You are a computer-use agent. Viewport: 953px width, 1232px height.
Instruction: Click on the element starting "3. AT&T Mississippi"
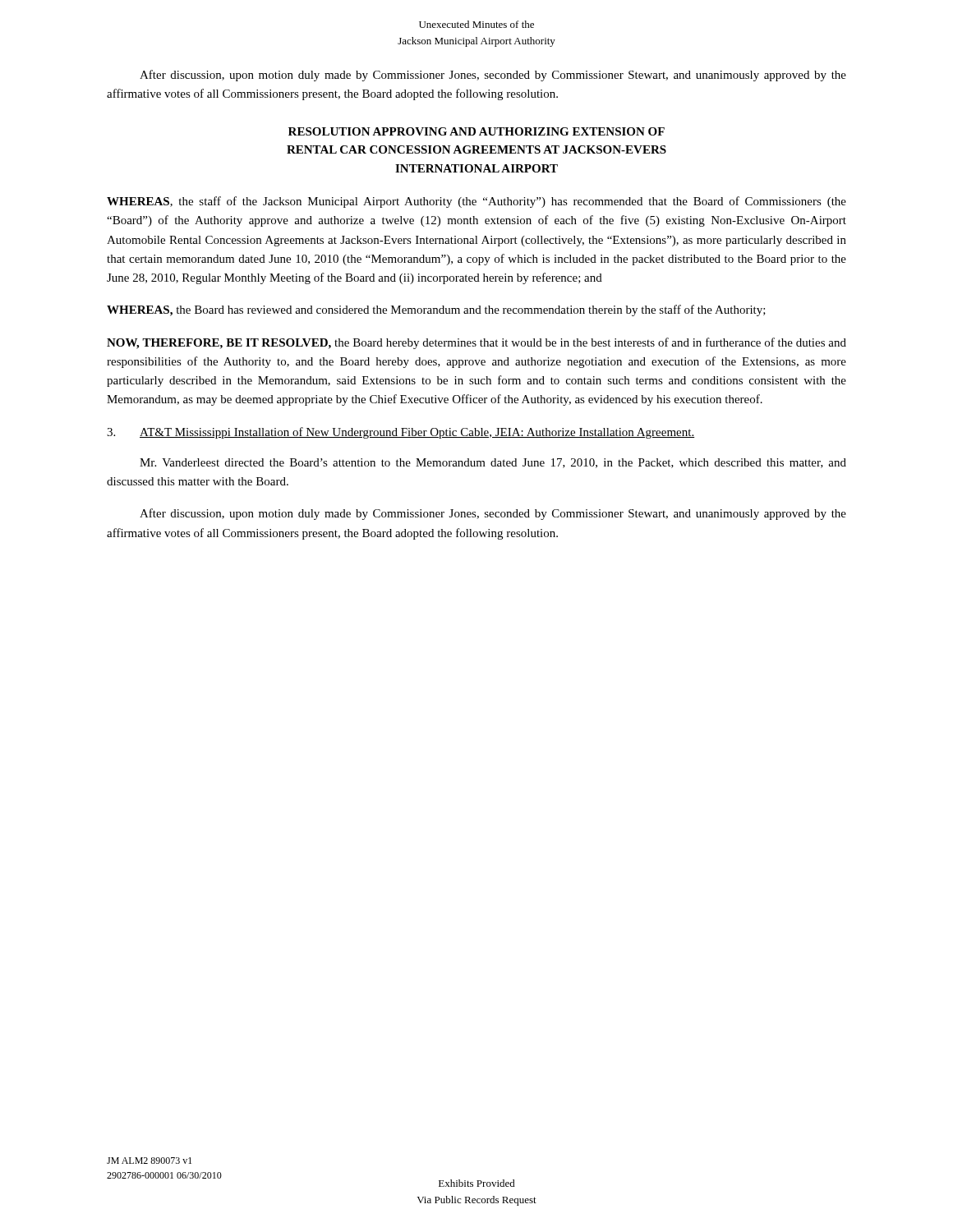pos(476,432)
